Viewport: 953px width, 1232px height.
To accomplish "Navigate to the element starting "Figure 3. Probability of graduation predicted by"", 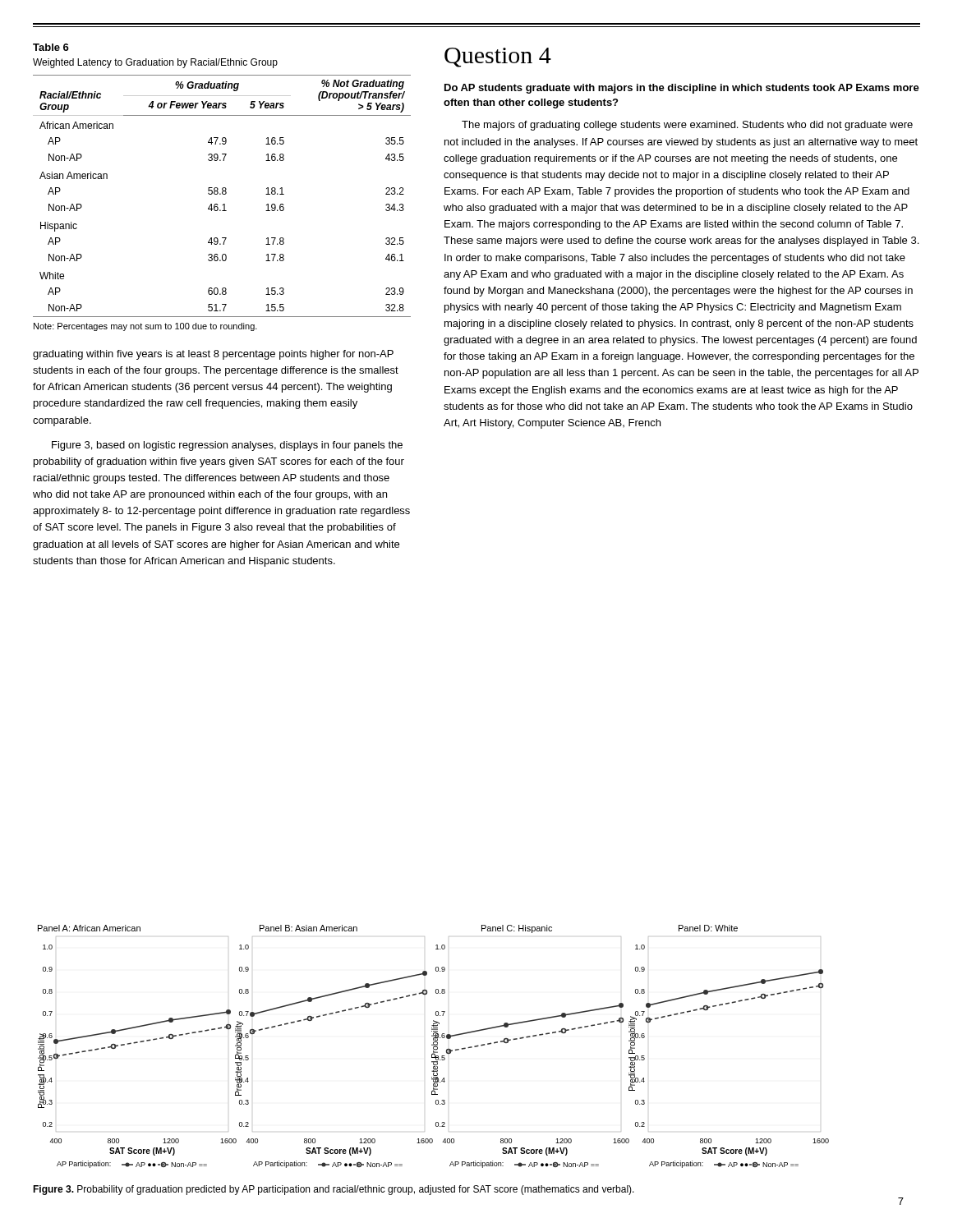I will coord(334,1189).
